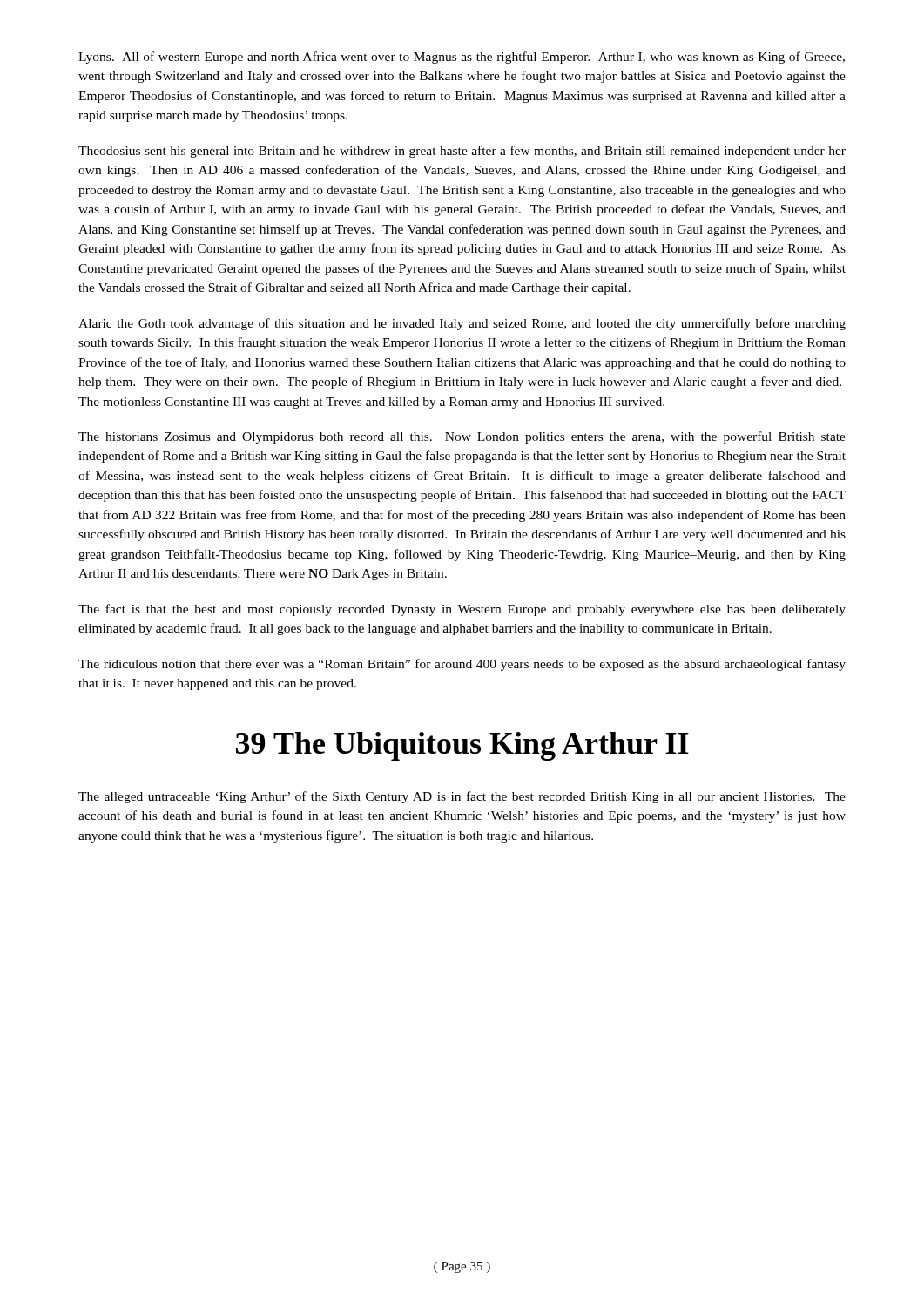Locate the text block that says "The fact is that"
The height and width of the screenshot is (1307, 924).
[x=462, y=618]
